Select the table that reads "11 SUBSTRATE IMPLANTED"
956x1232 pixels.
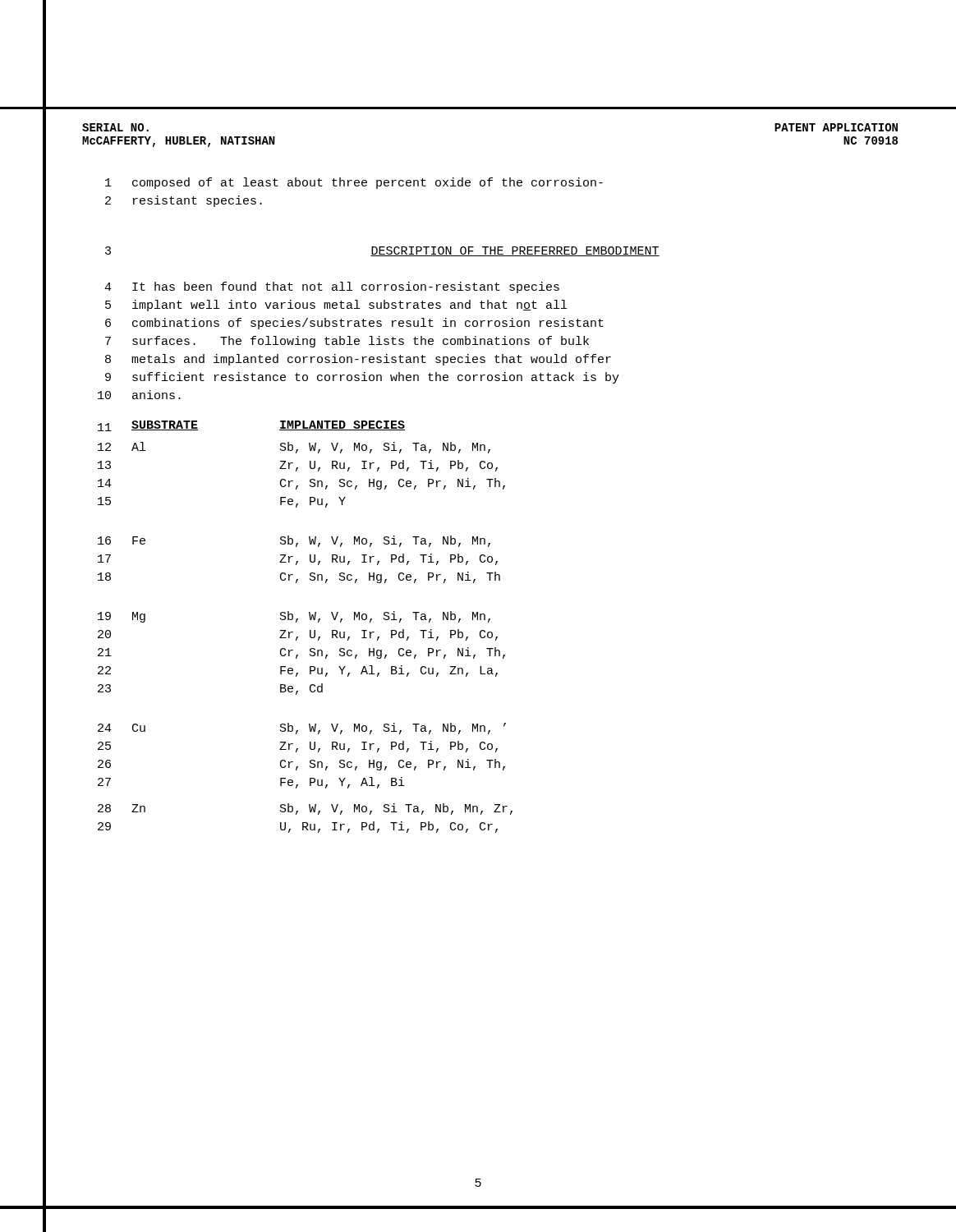(490, 628)
